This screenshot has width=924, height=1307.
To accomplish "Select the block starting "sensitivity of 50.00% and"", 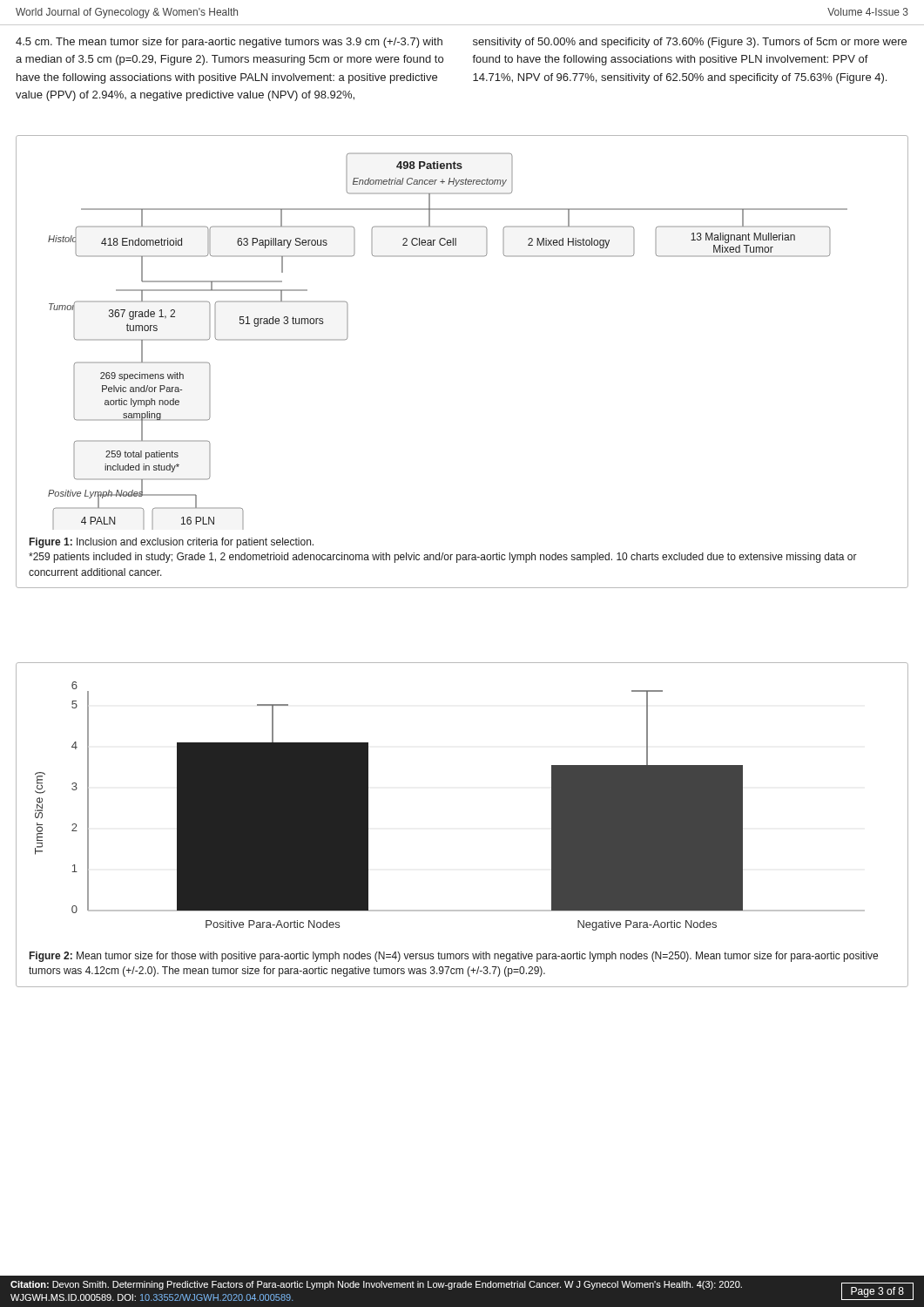I will [690, 59].
